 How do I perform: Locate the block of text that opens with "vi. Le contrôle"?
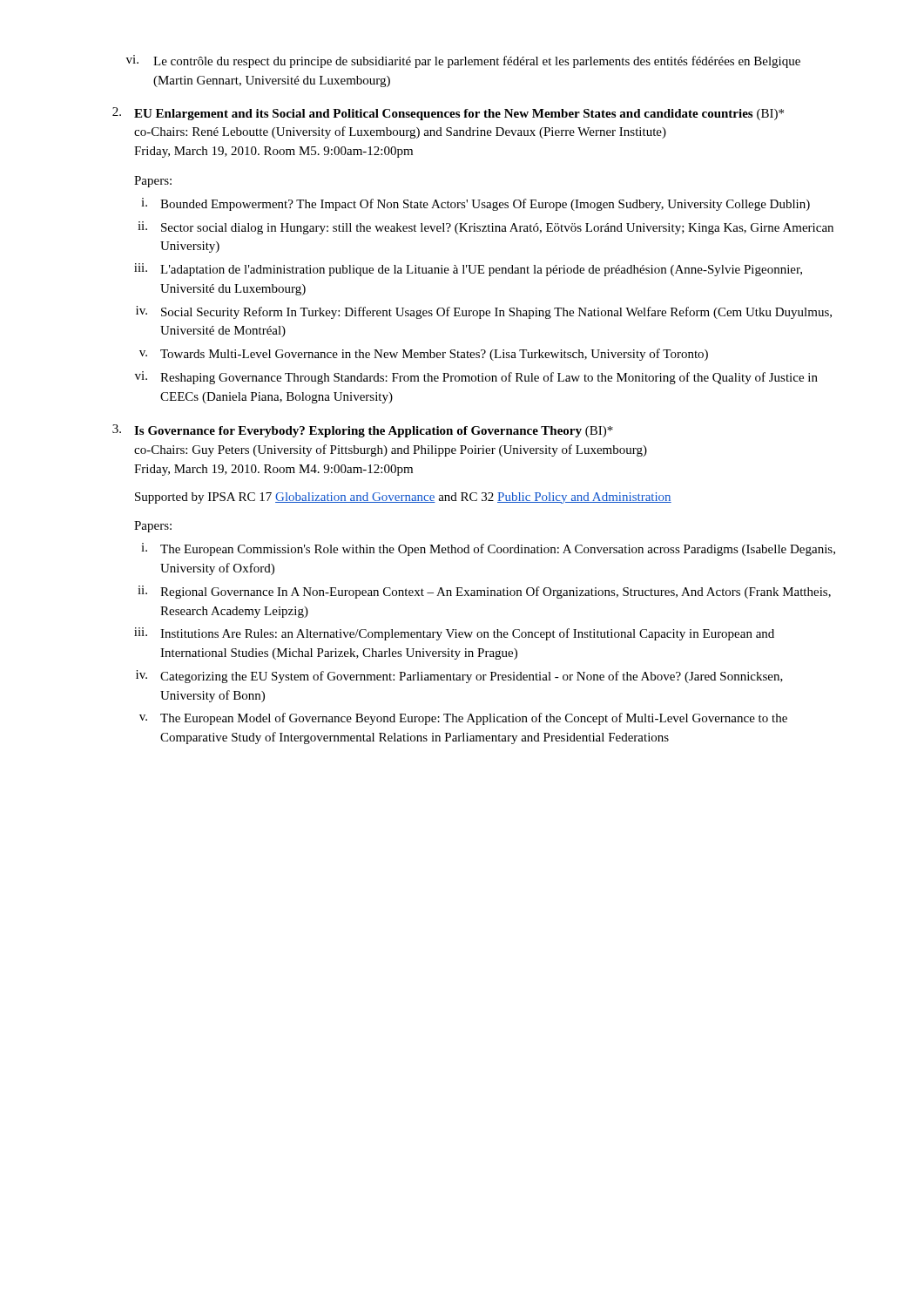pyautogui.click(x=462, y=71)
